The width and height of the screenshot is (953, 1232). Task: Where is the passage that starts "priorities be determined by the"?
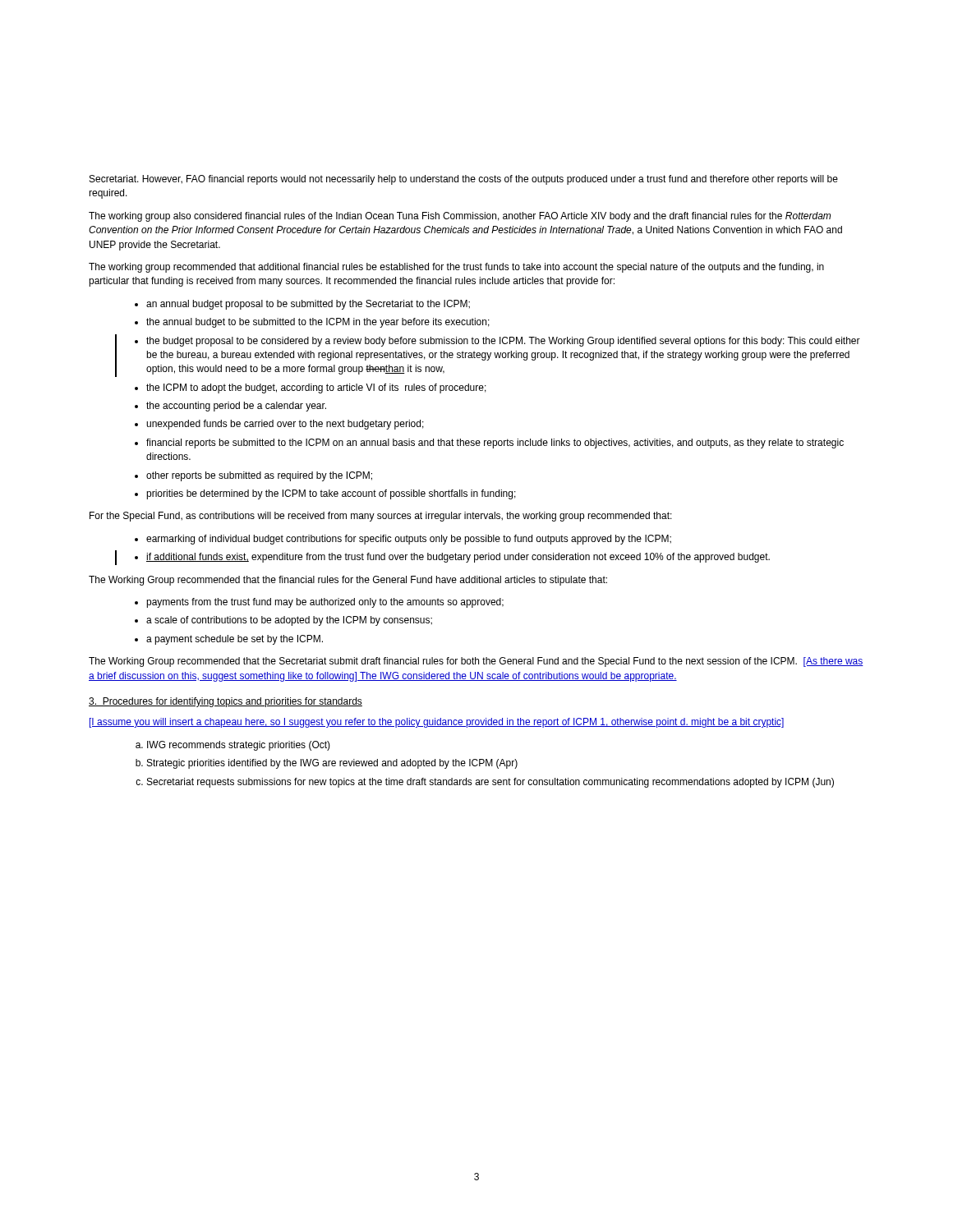[493, 494]
